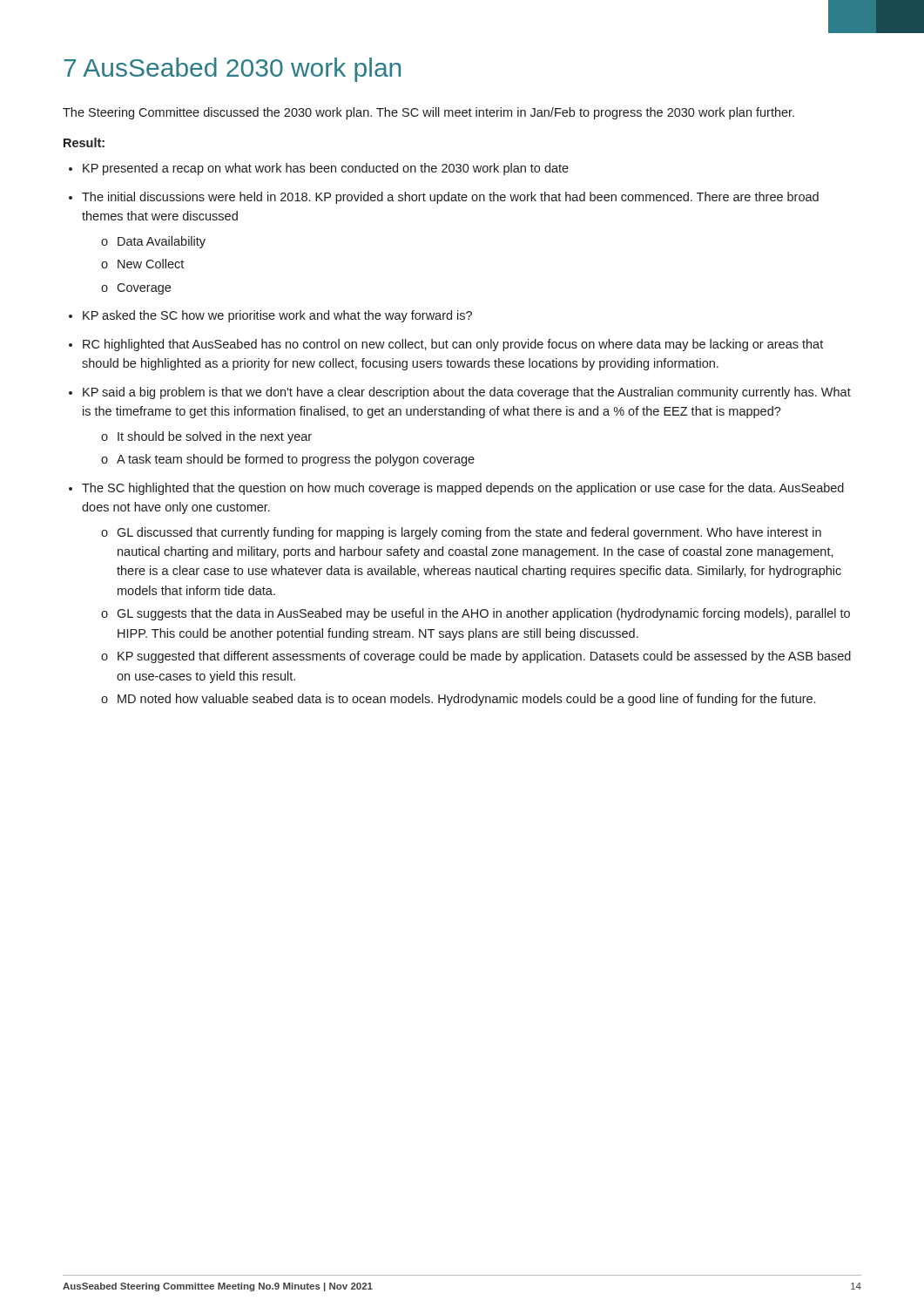This screenshot has width=924, height=1307.
Task: Click the passage that begins "A task team"
Action: pyautogui.click(x=296, y=459)
